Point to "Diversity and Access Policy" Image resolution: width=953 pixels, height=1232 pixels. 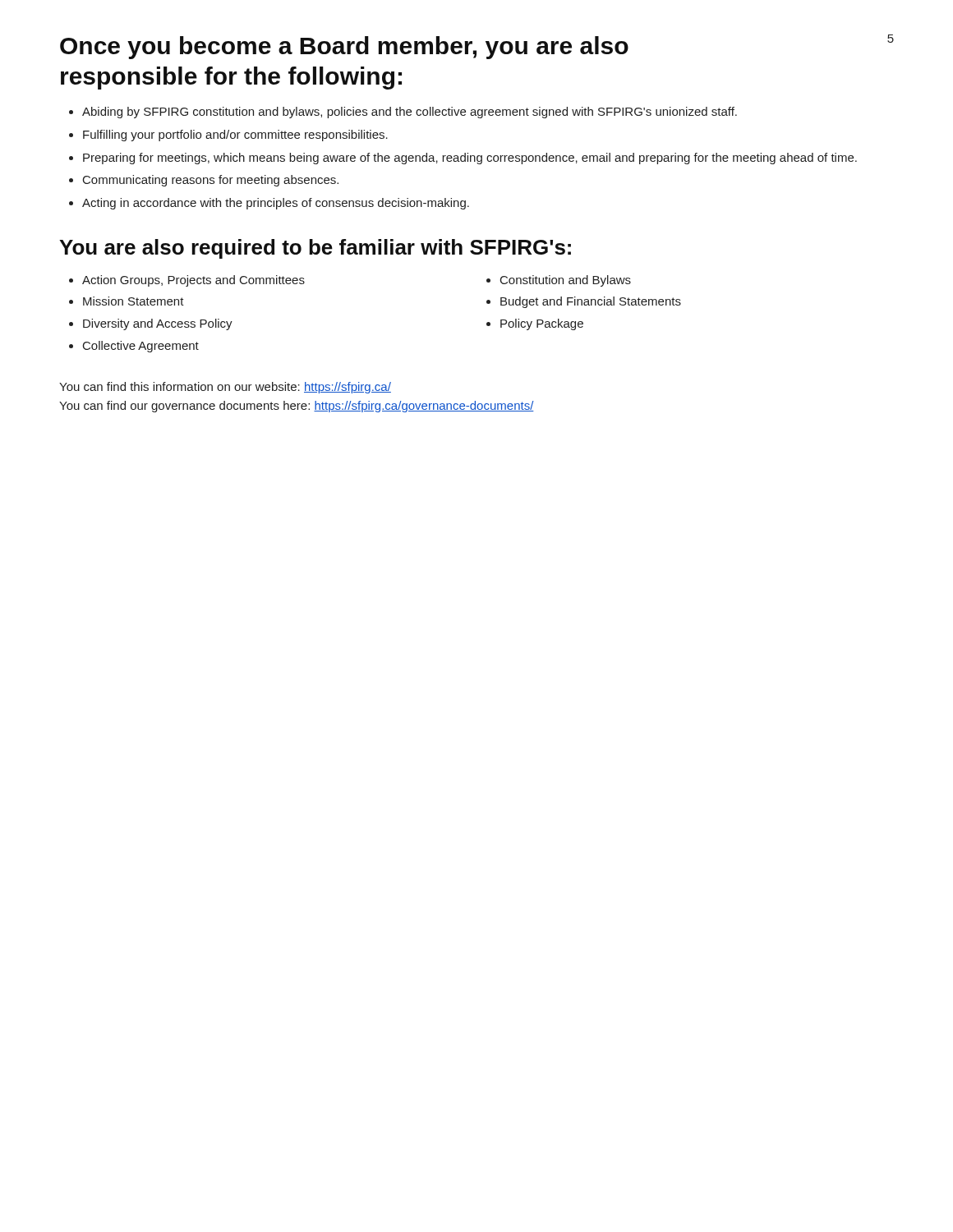[158, 324]
